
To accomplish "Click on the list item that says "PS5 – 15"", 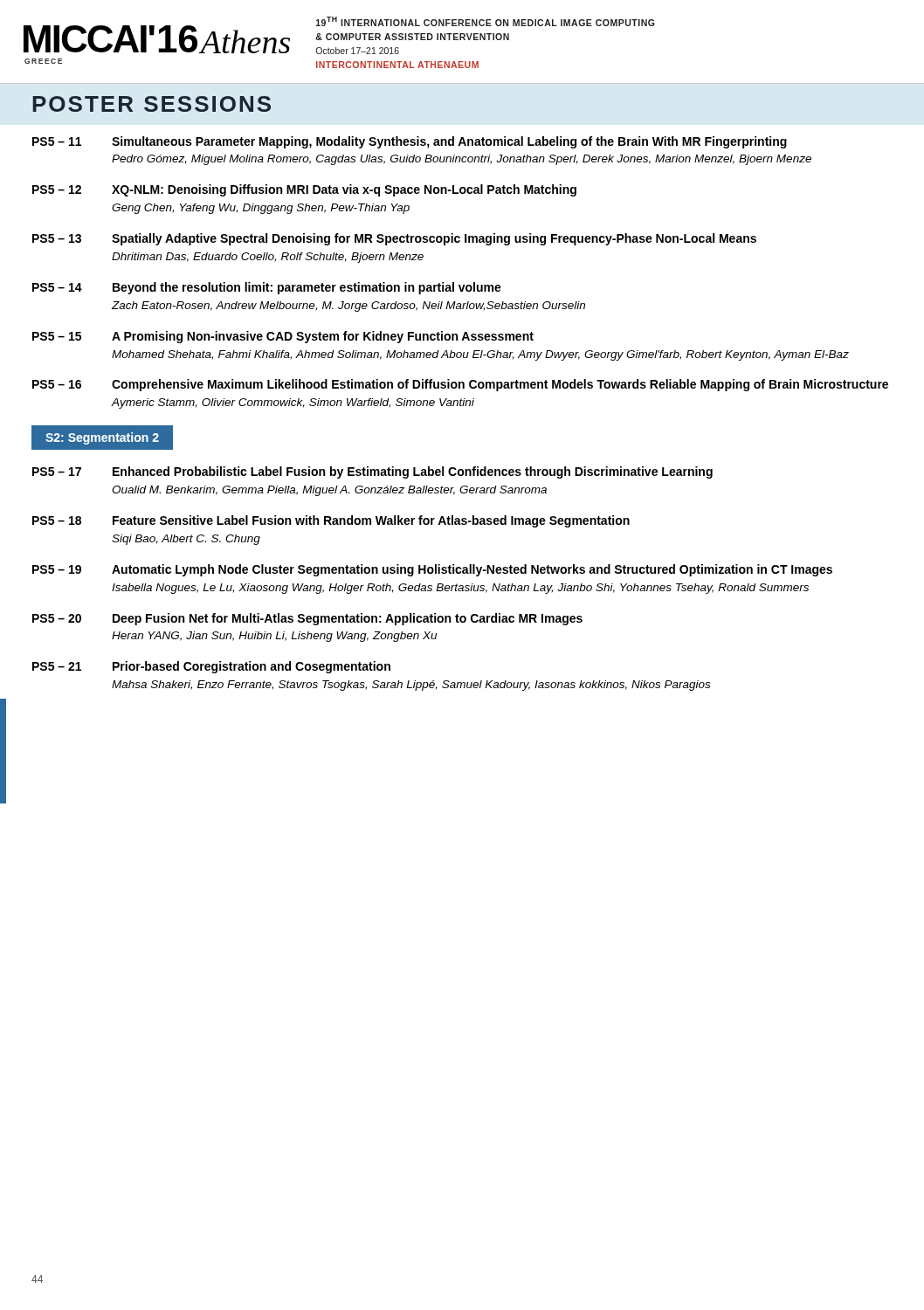I will click(x=440, y=346).
